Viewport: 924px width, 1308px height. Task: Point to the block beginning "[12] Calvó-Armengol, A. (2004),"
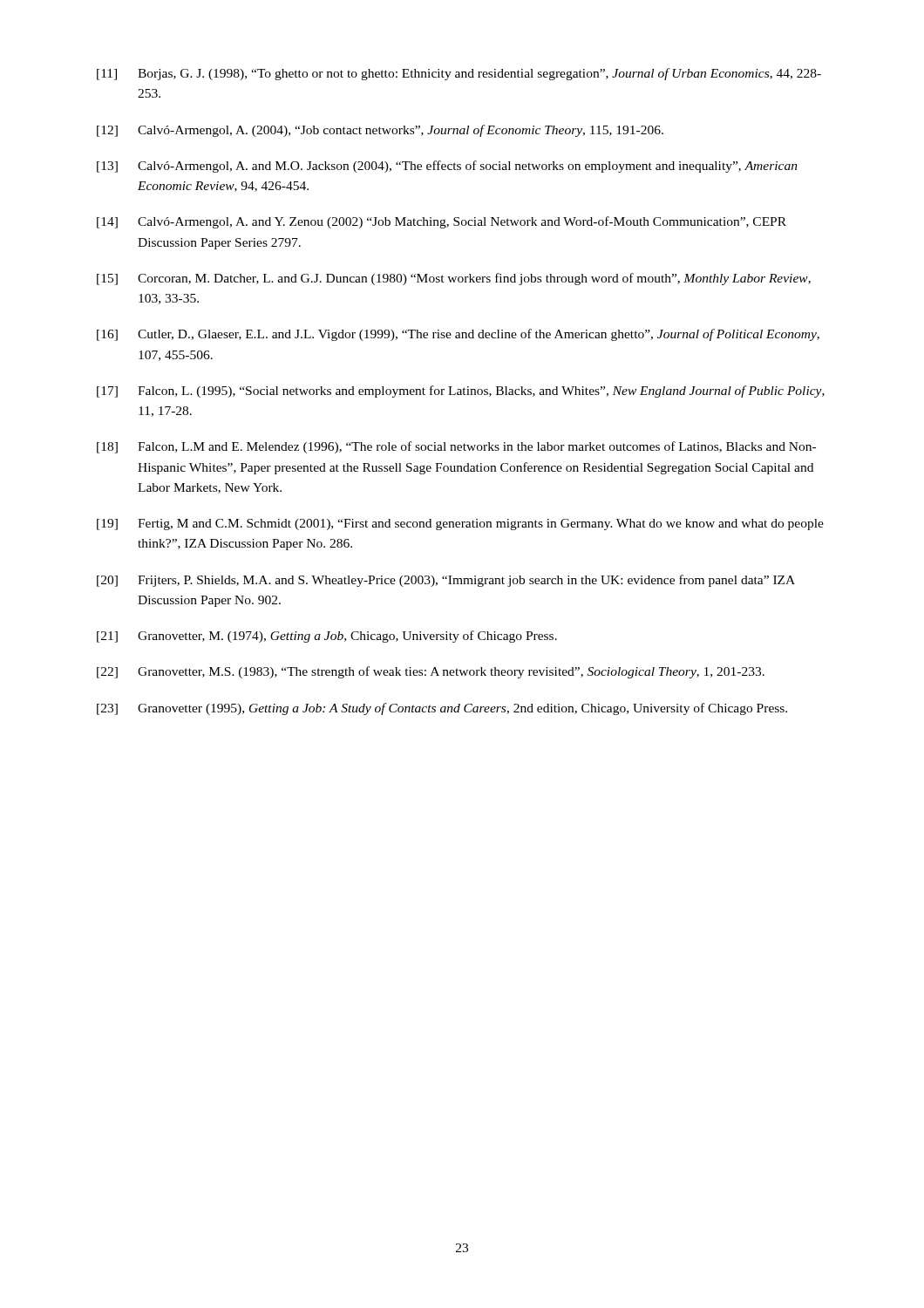click(x=462, y=129)
